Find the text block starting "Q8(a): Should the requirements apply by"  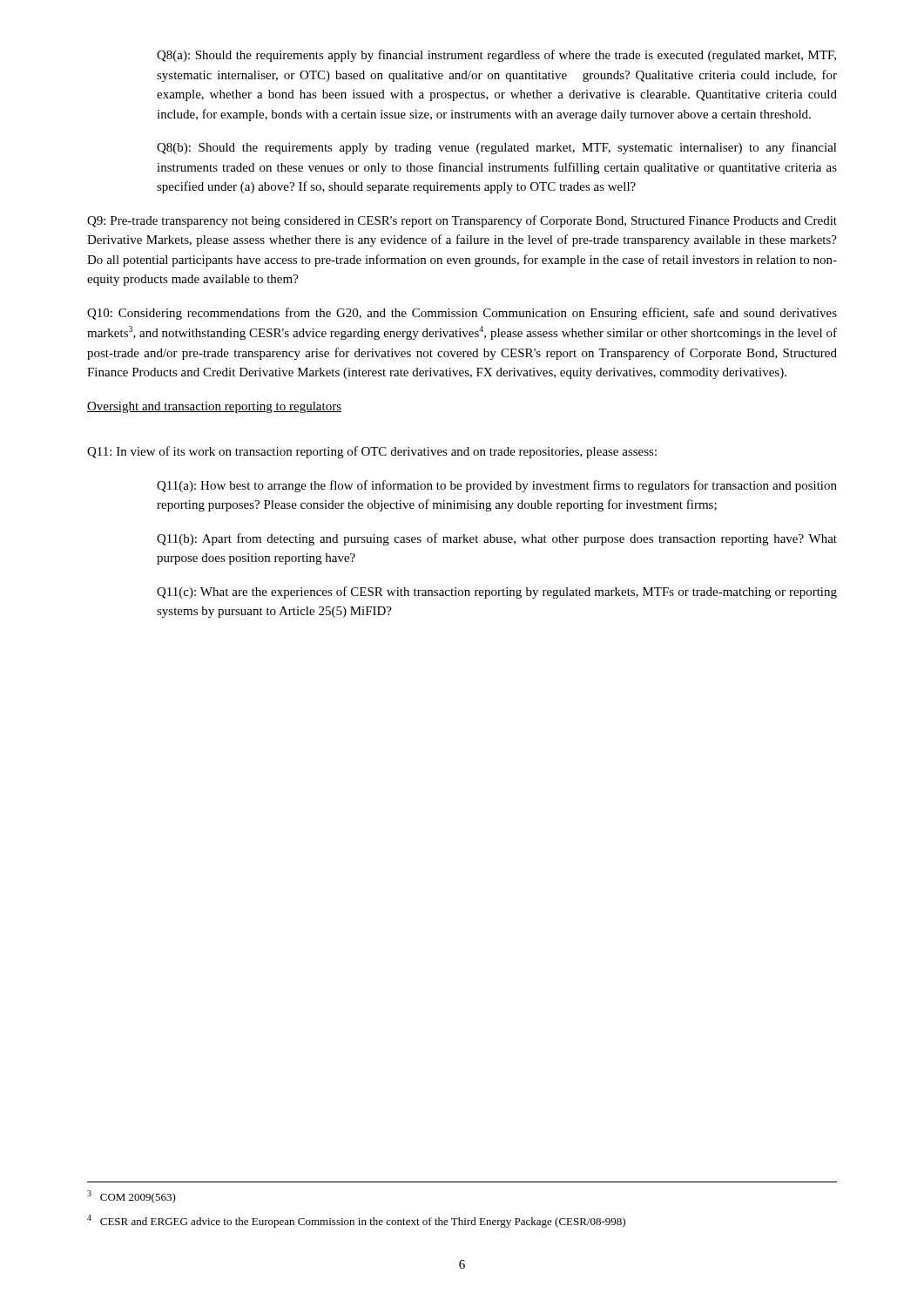pos(497,84)
